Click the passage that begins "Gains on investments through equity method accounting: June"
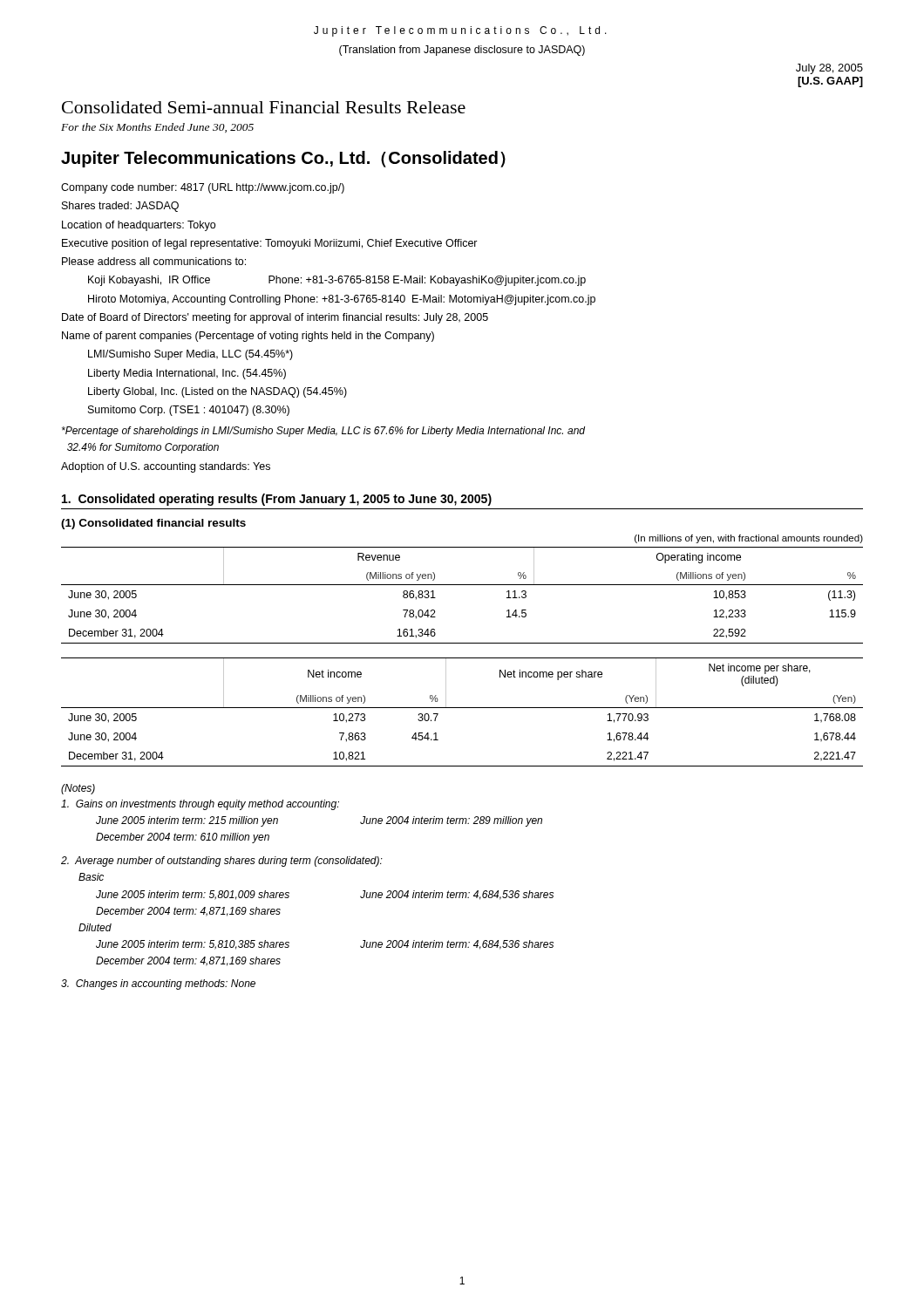The image size is (924, 1308). click(200, 805)
